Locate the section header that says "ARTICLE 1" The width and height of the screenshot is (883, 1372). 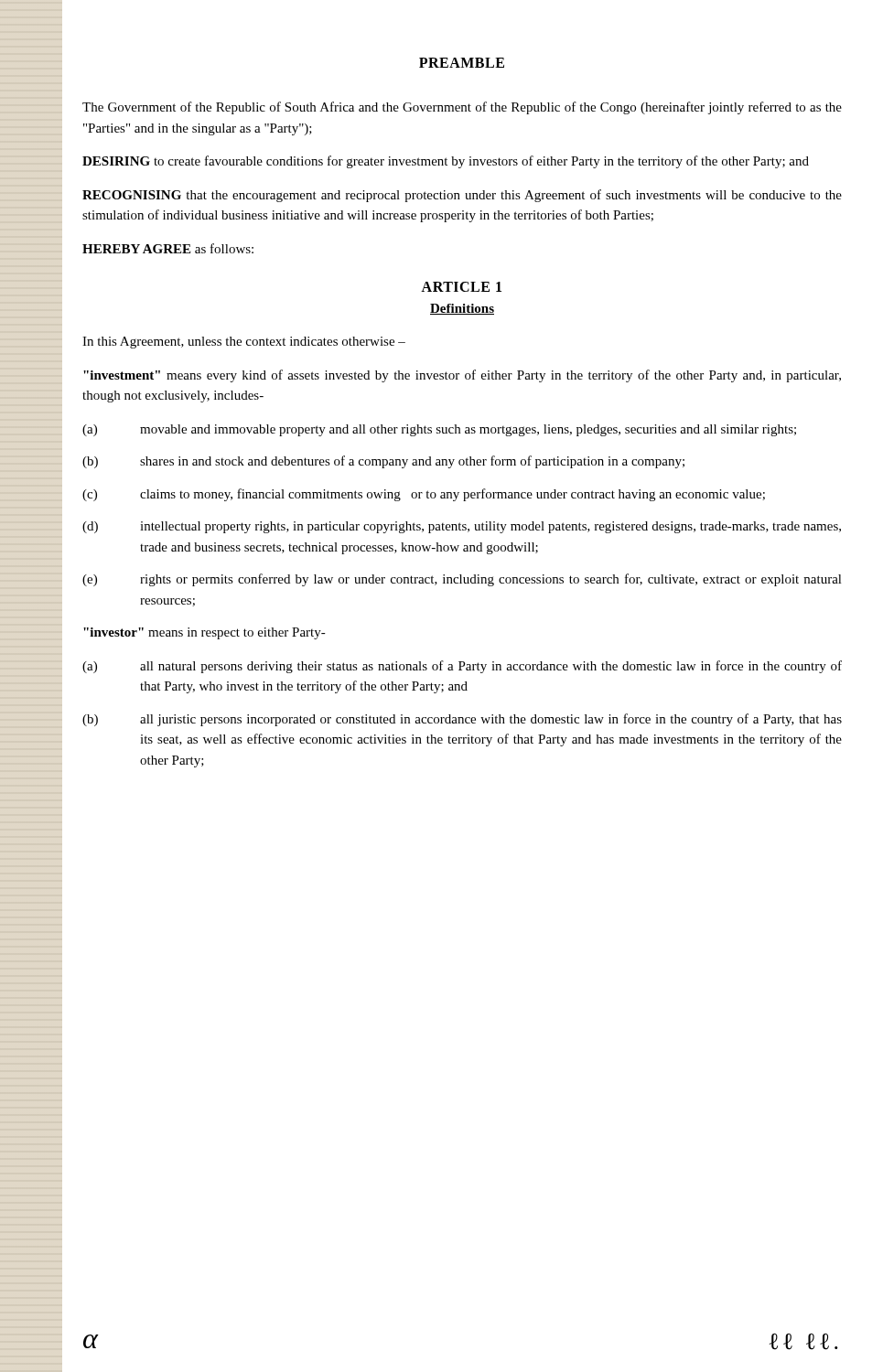pos(462,287)
